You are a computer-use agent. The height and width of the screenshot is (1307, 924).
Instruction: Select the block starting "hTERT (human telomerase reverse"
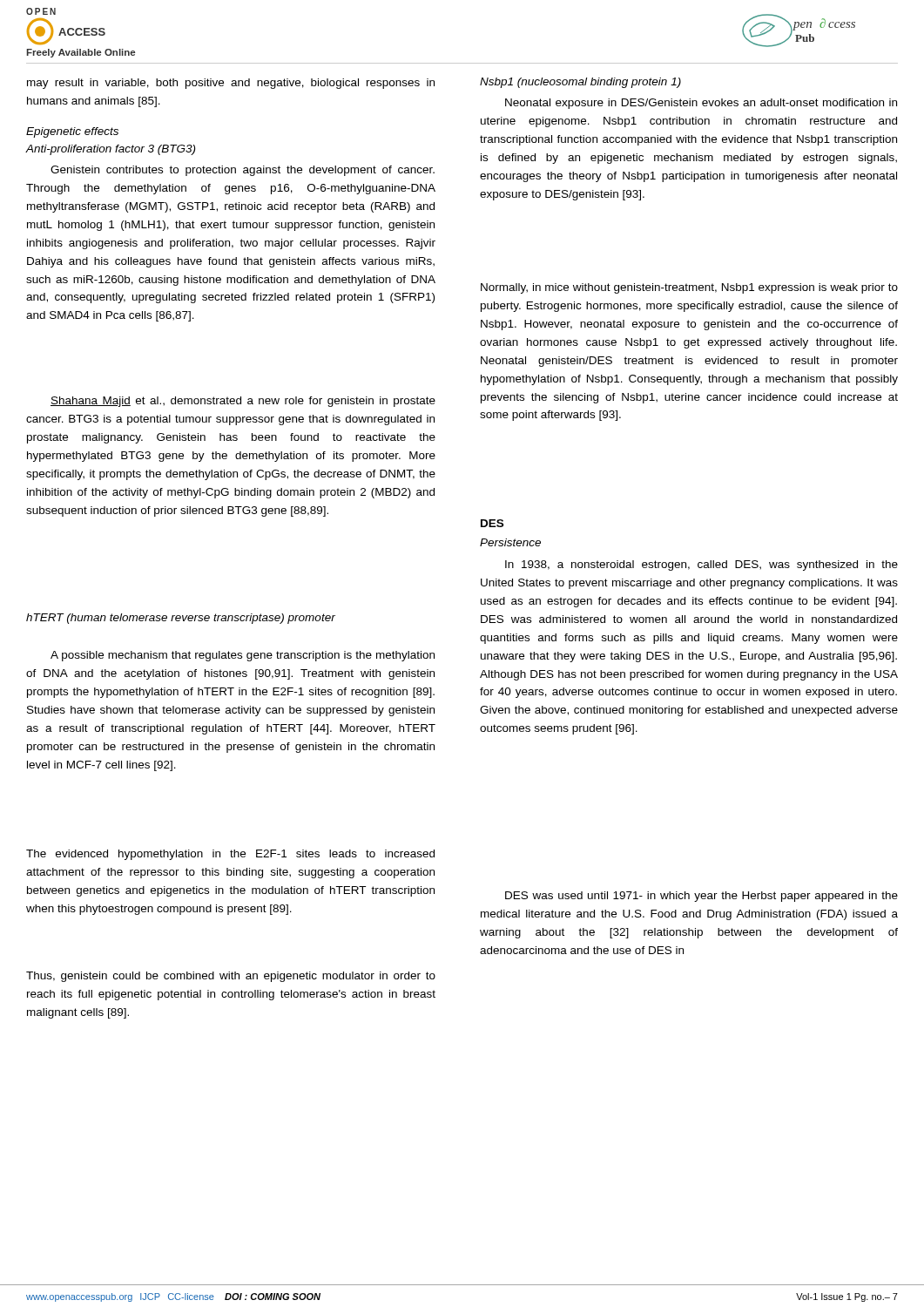click(x=181, y=617)
